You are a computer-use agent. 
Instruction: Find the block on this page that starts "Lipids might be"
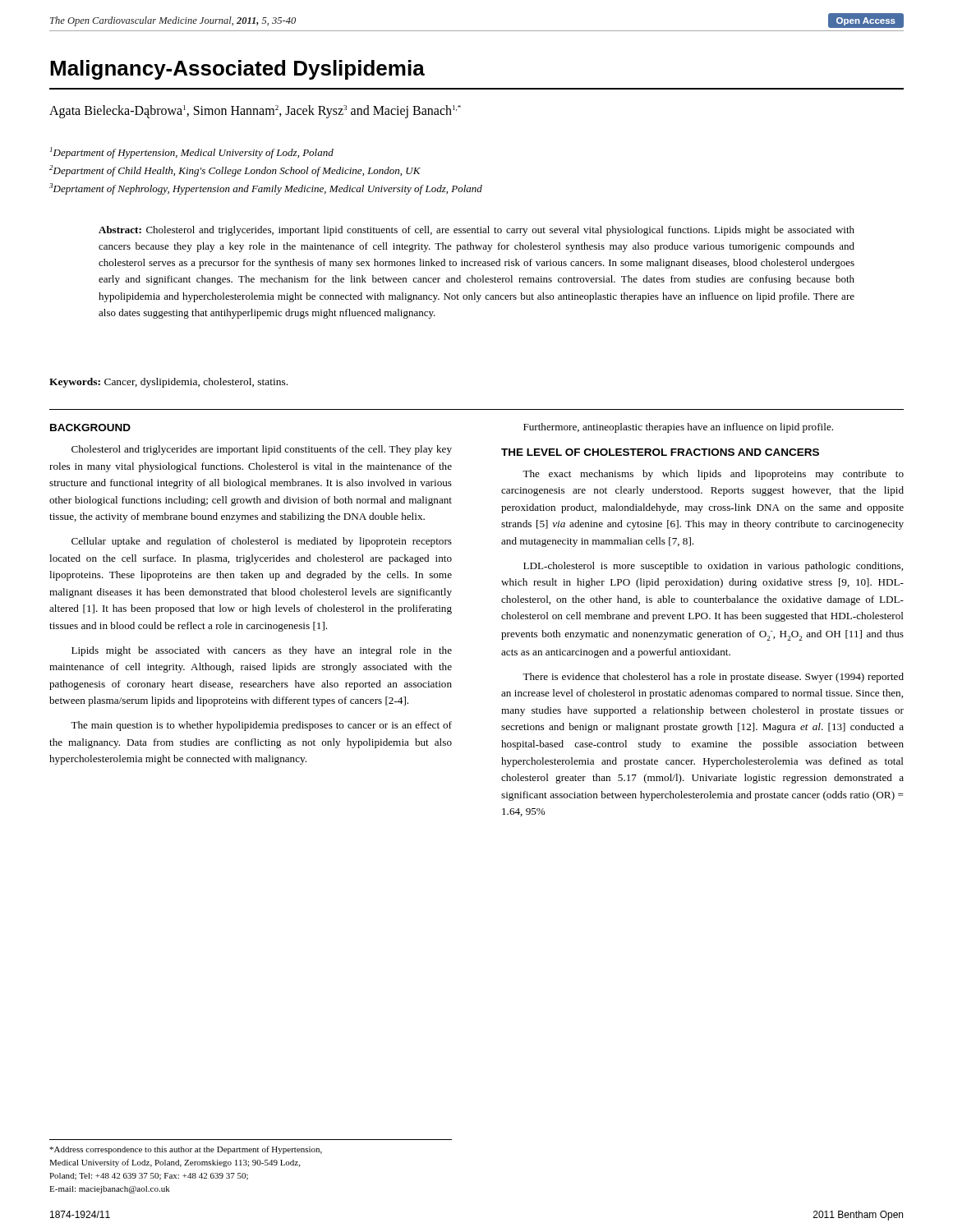pos(251,675)
